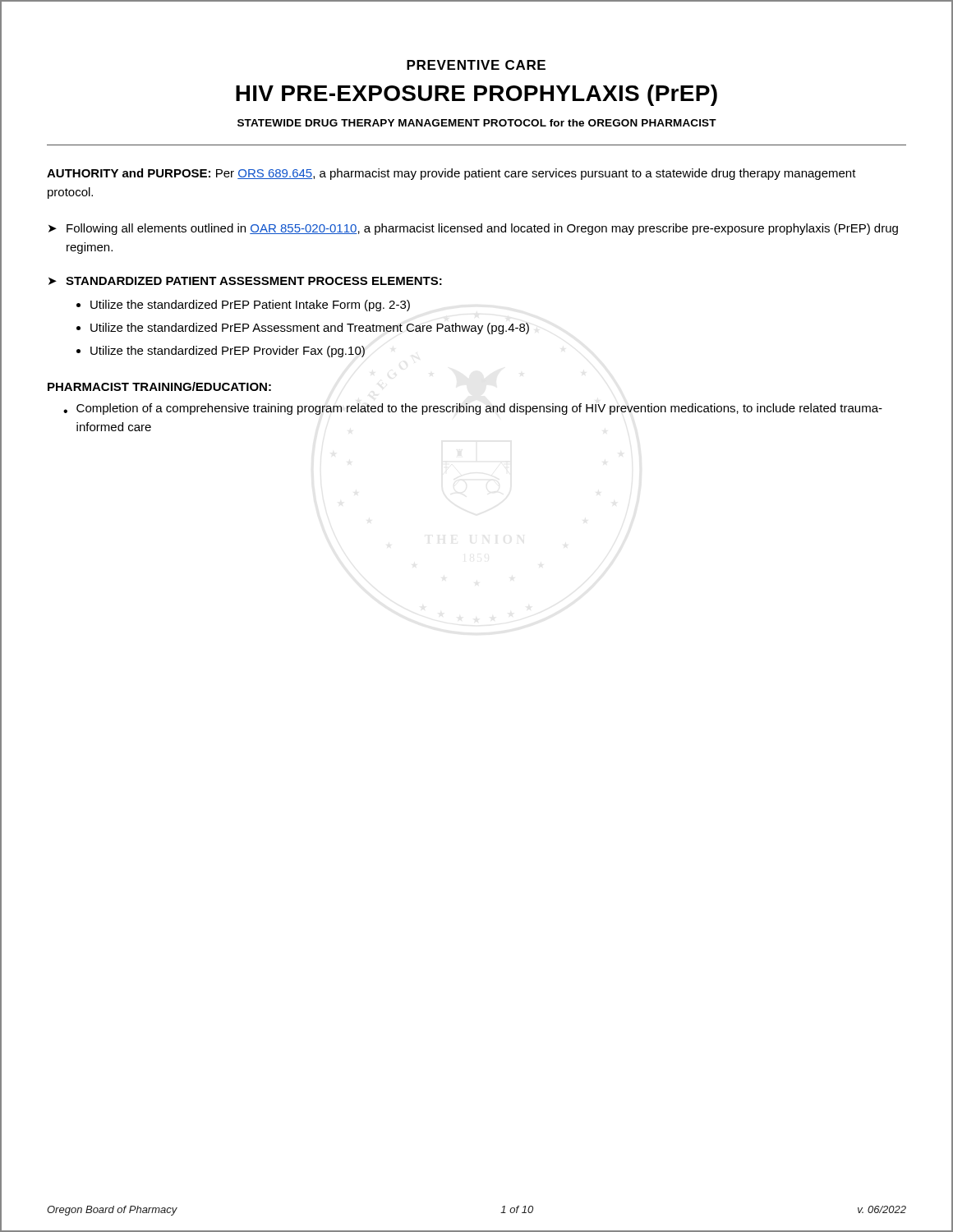Select the list item with the text "➤ STANDARDIZED PATIENT ASSESSMENT PROCESS ELEMENTS:"
Viewport: 953px width, 1232px height.
pos(245,281)
